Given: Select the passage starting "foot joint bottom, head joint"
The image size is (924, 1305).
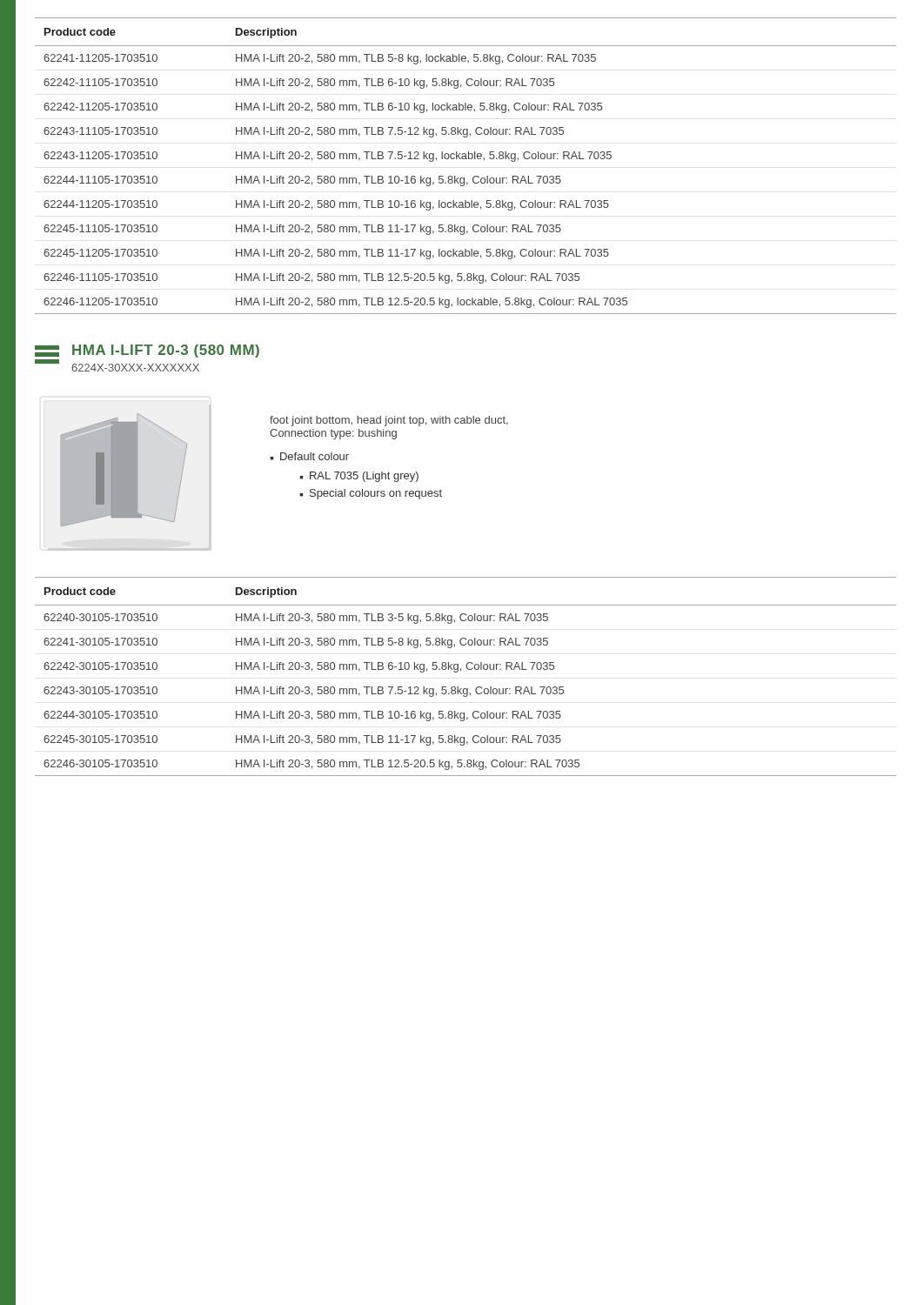Looking at the screenshot, I should [389, 426].
